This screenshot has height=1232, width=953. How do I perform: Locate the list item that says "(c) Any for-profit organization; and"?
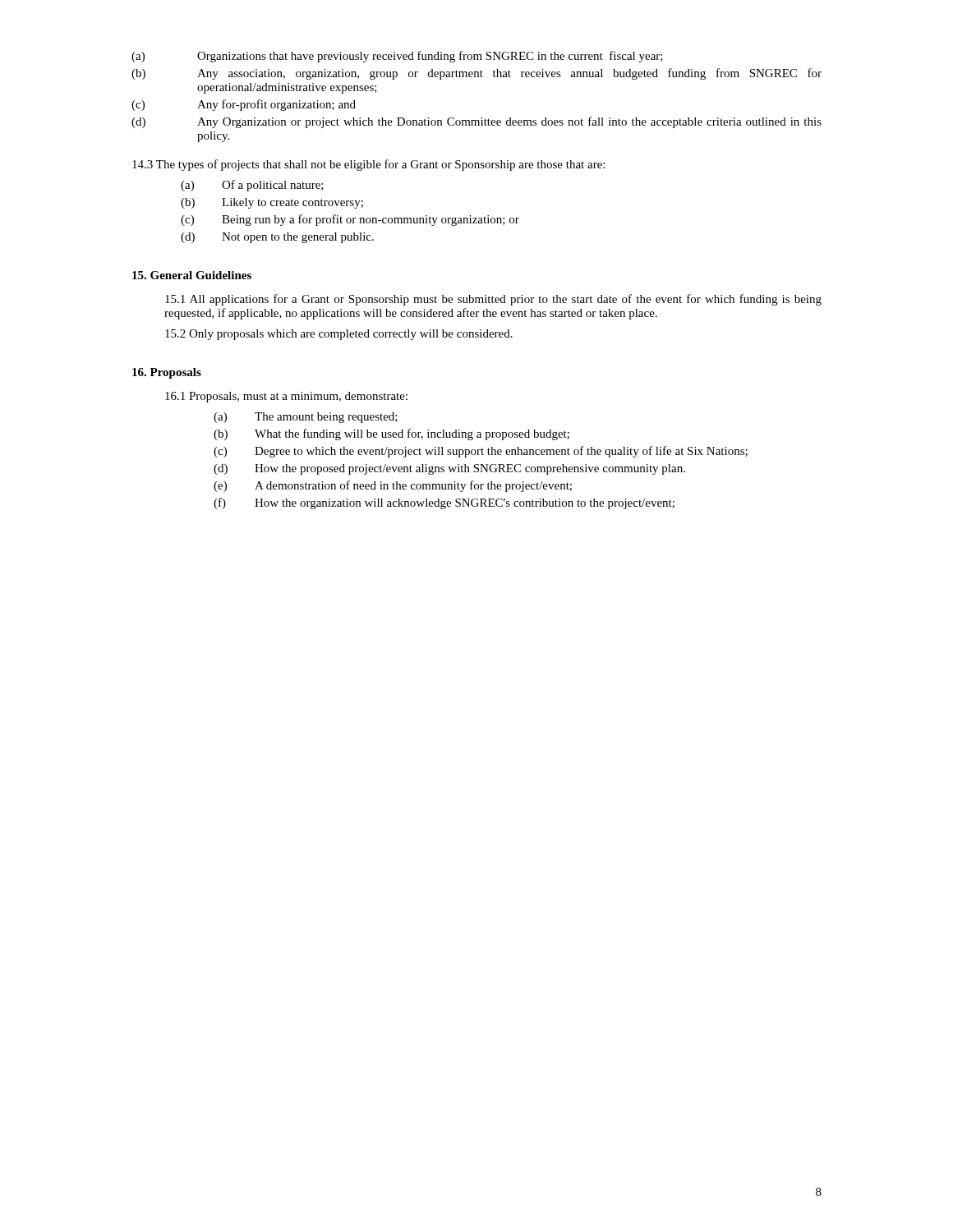coord(244,105)
